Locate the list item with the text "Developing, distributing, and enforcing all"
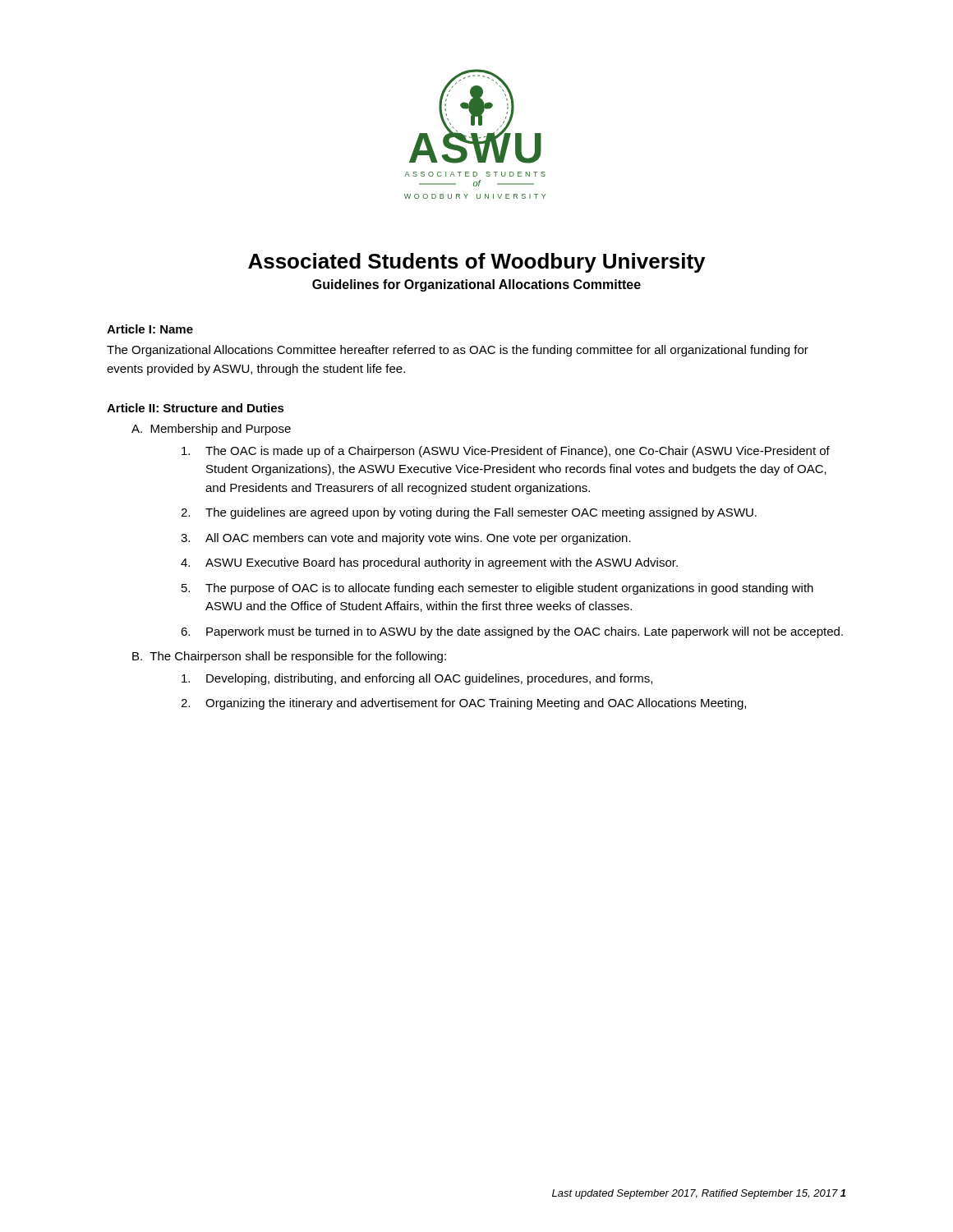The image size is (953, 1232). (417, 678)
